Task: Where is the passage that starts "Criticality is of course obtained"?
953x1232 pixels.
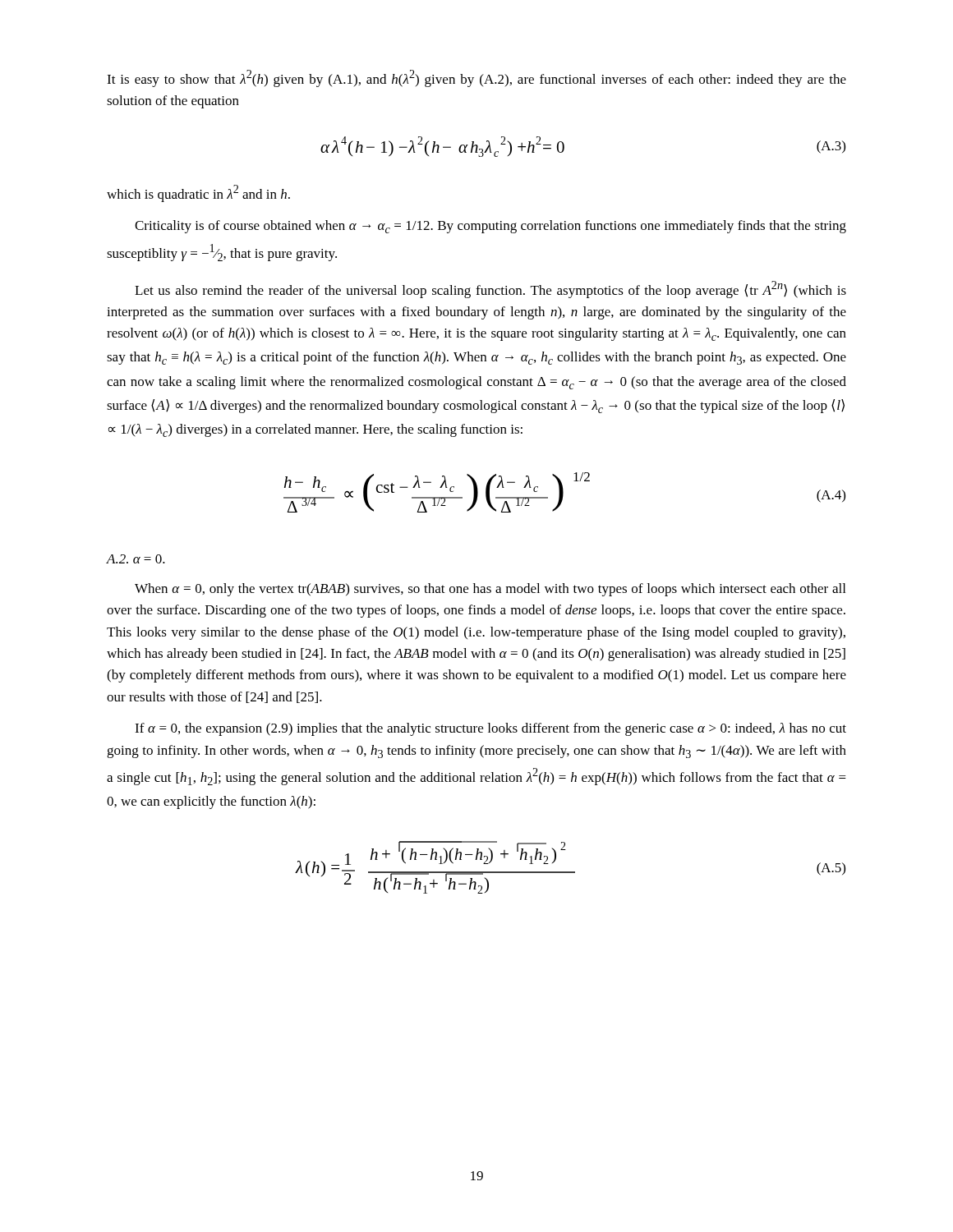Action: click(476, 241)
